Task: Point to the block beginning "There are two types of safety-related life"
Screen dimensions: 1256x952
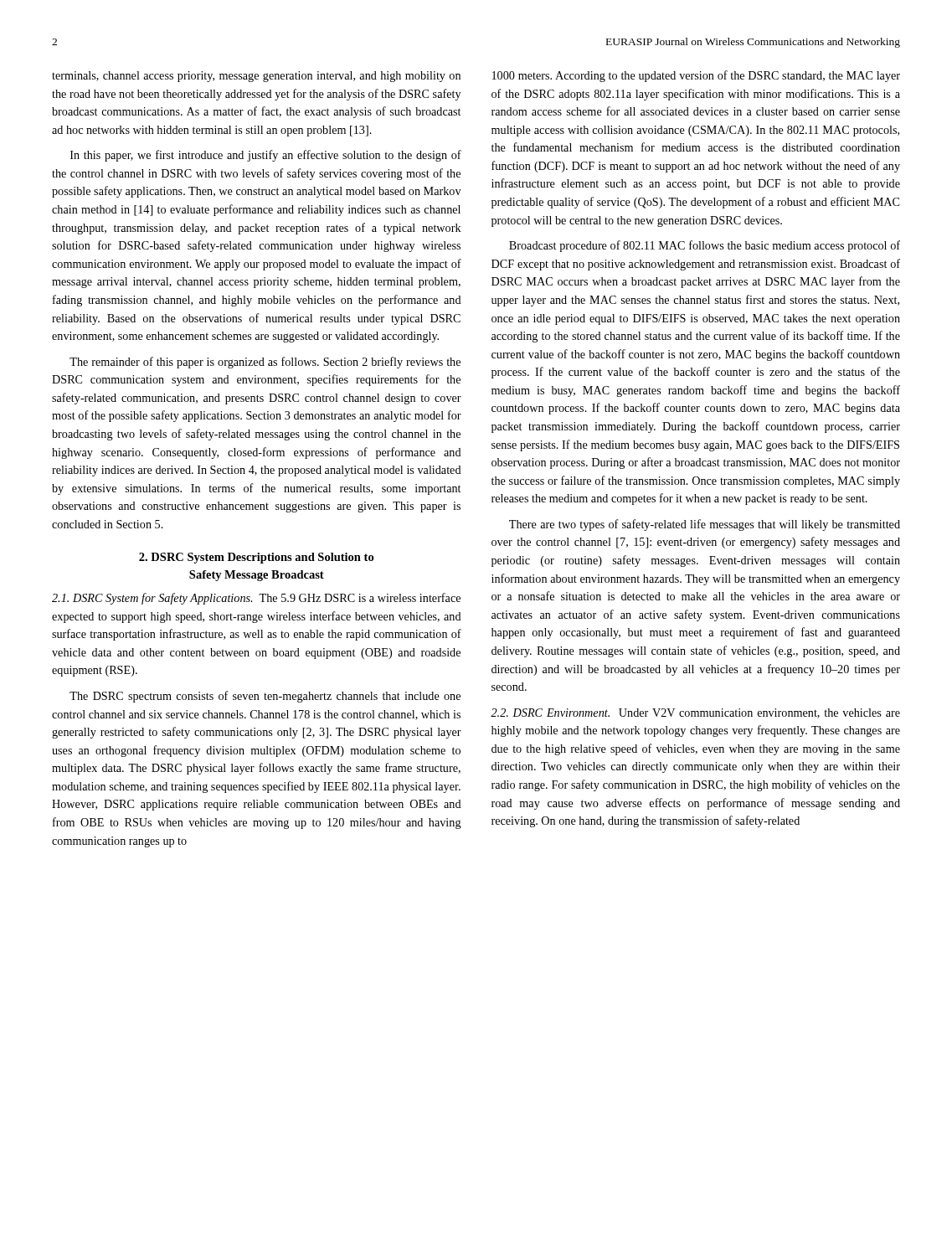Action: [x=696, y=606]
